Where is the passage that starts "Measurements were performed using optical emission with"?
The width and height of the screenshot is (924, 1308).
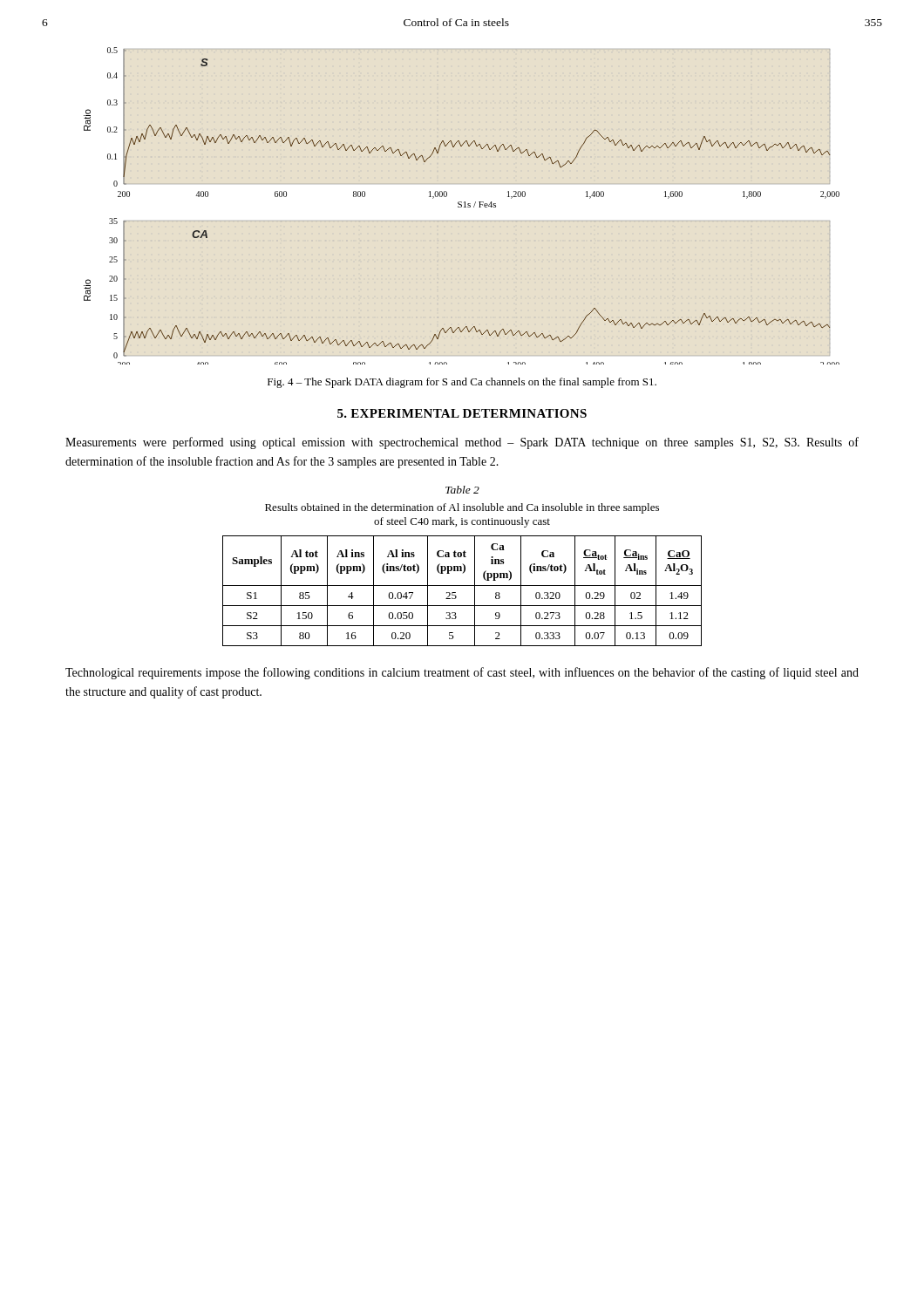coord(462,452)
